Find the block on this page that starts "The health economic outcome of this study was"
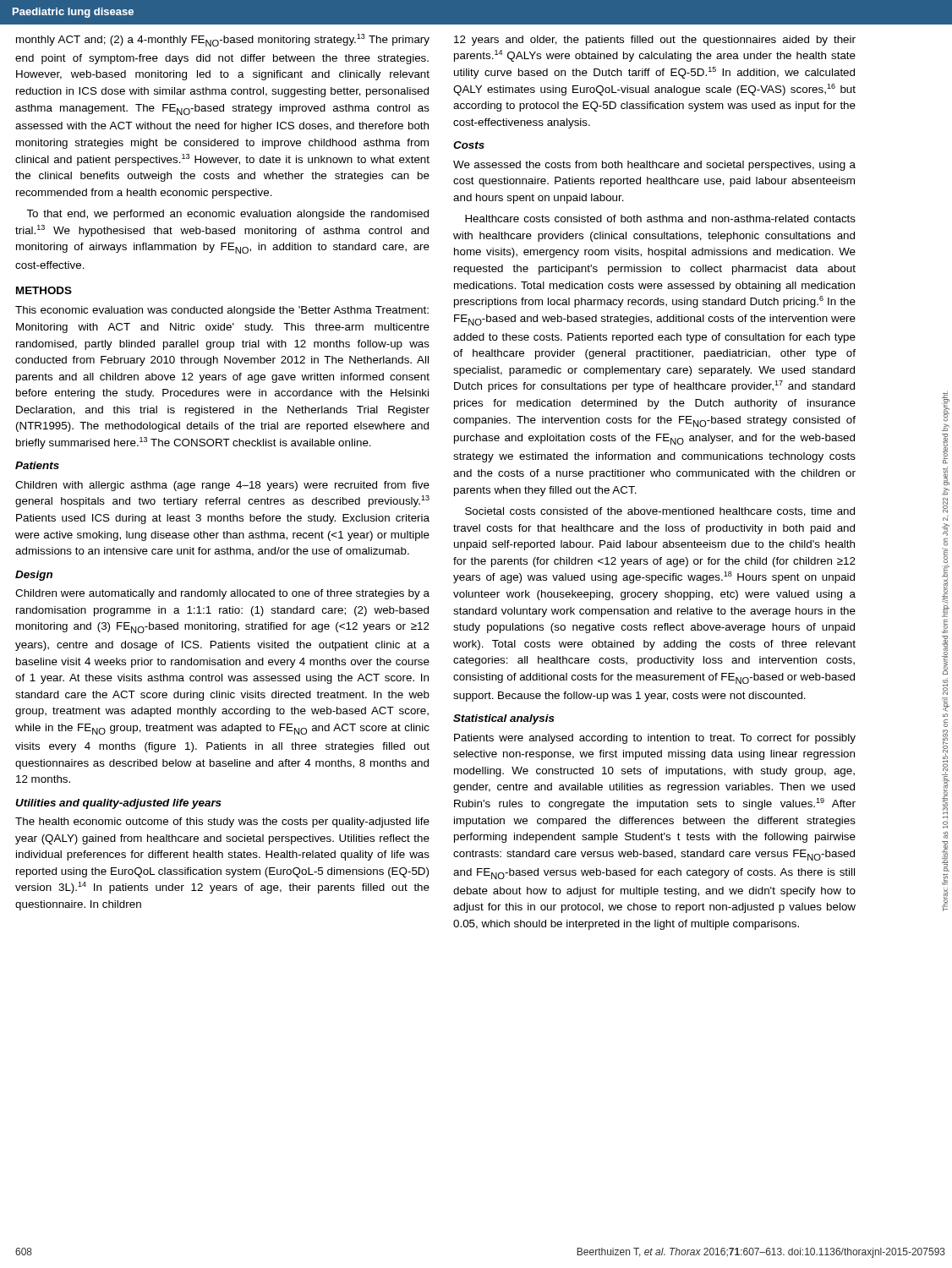 click(222, 863)
